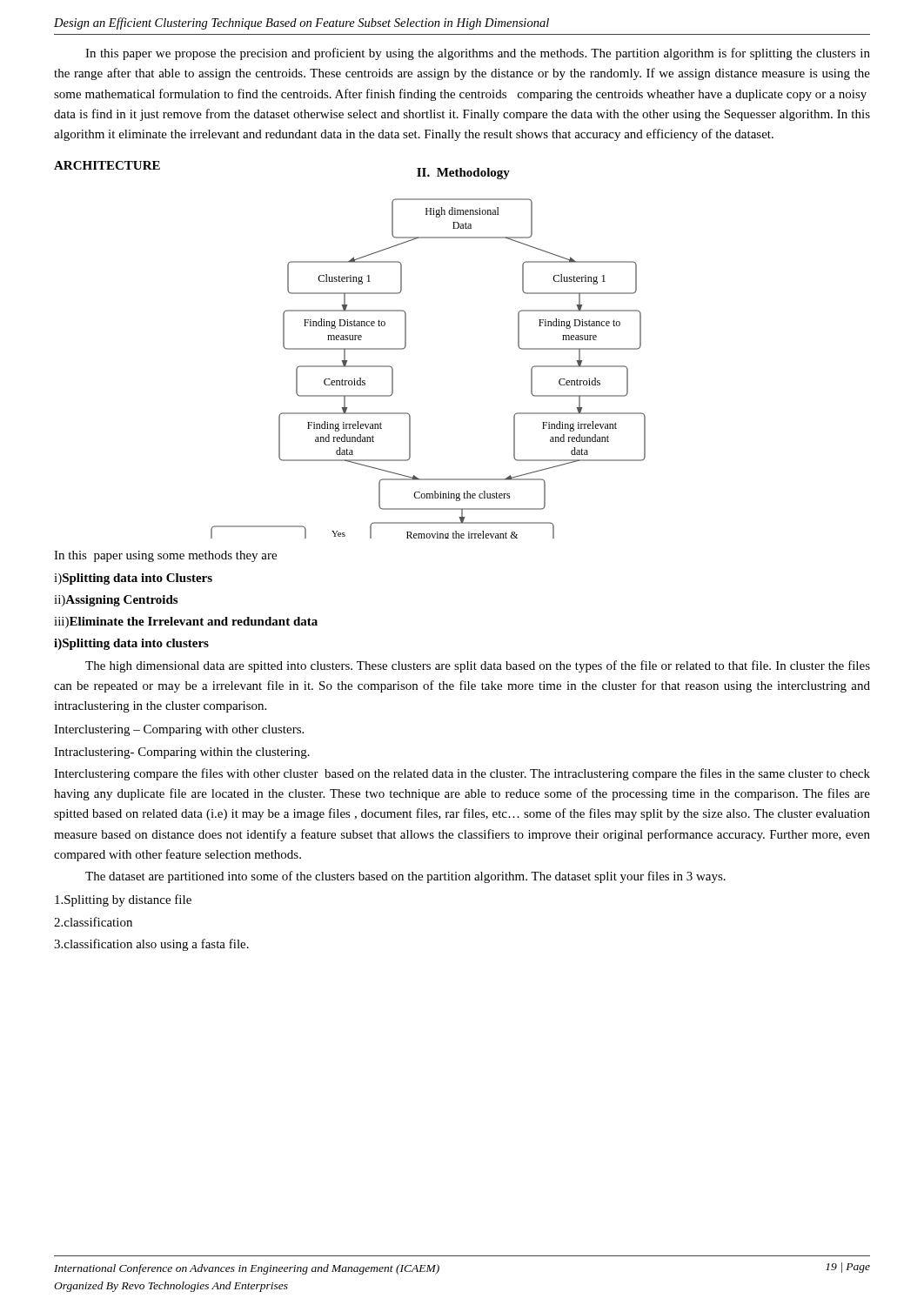Click on the passage starting "In this paper using some methods they"
Viewport: 924px width, 1305px height.
(x=166, y=555)
